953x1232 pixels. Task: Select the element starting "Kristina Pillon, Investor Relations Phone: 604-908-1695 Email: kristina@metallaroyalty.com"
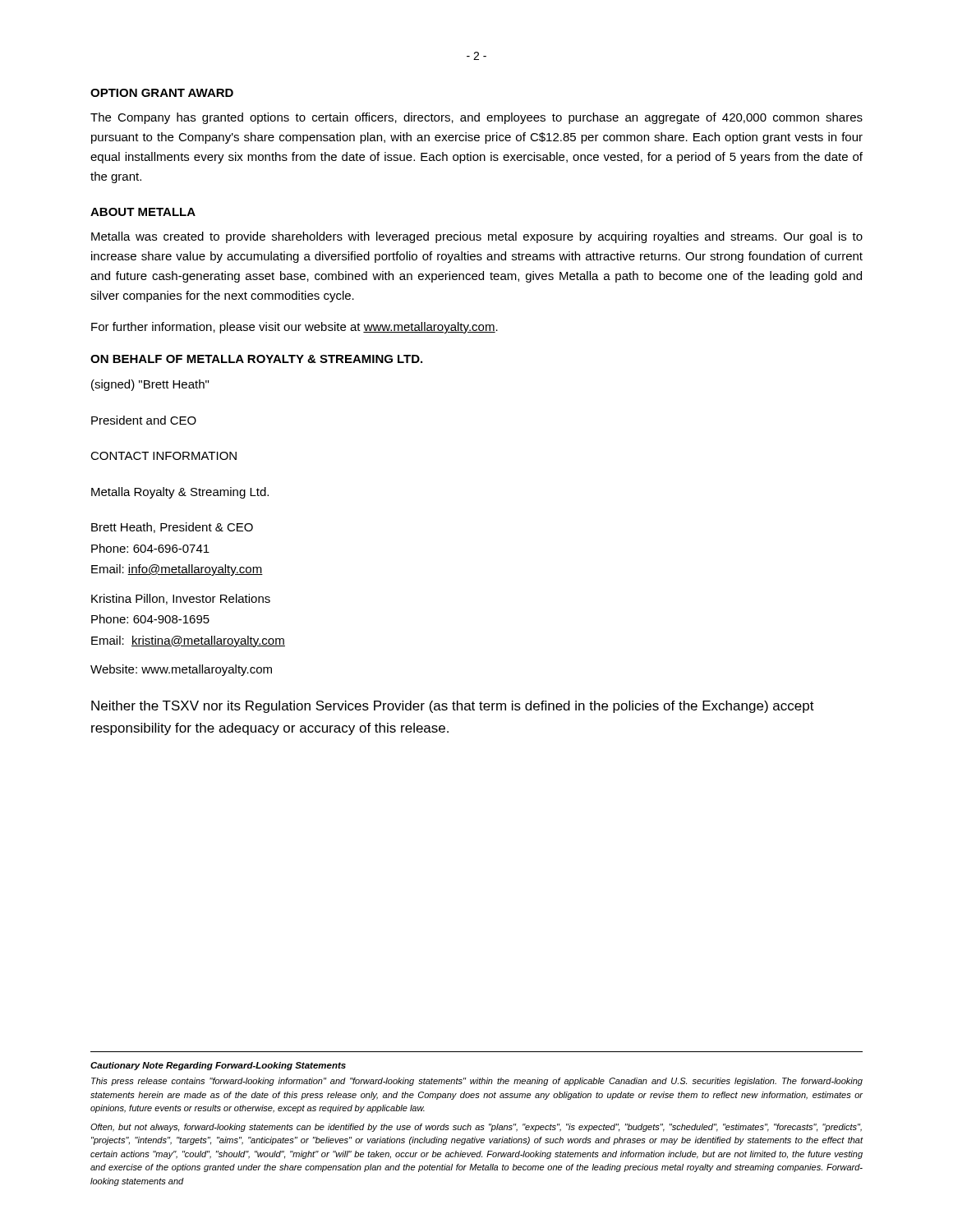pos(188,619)
